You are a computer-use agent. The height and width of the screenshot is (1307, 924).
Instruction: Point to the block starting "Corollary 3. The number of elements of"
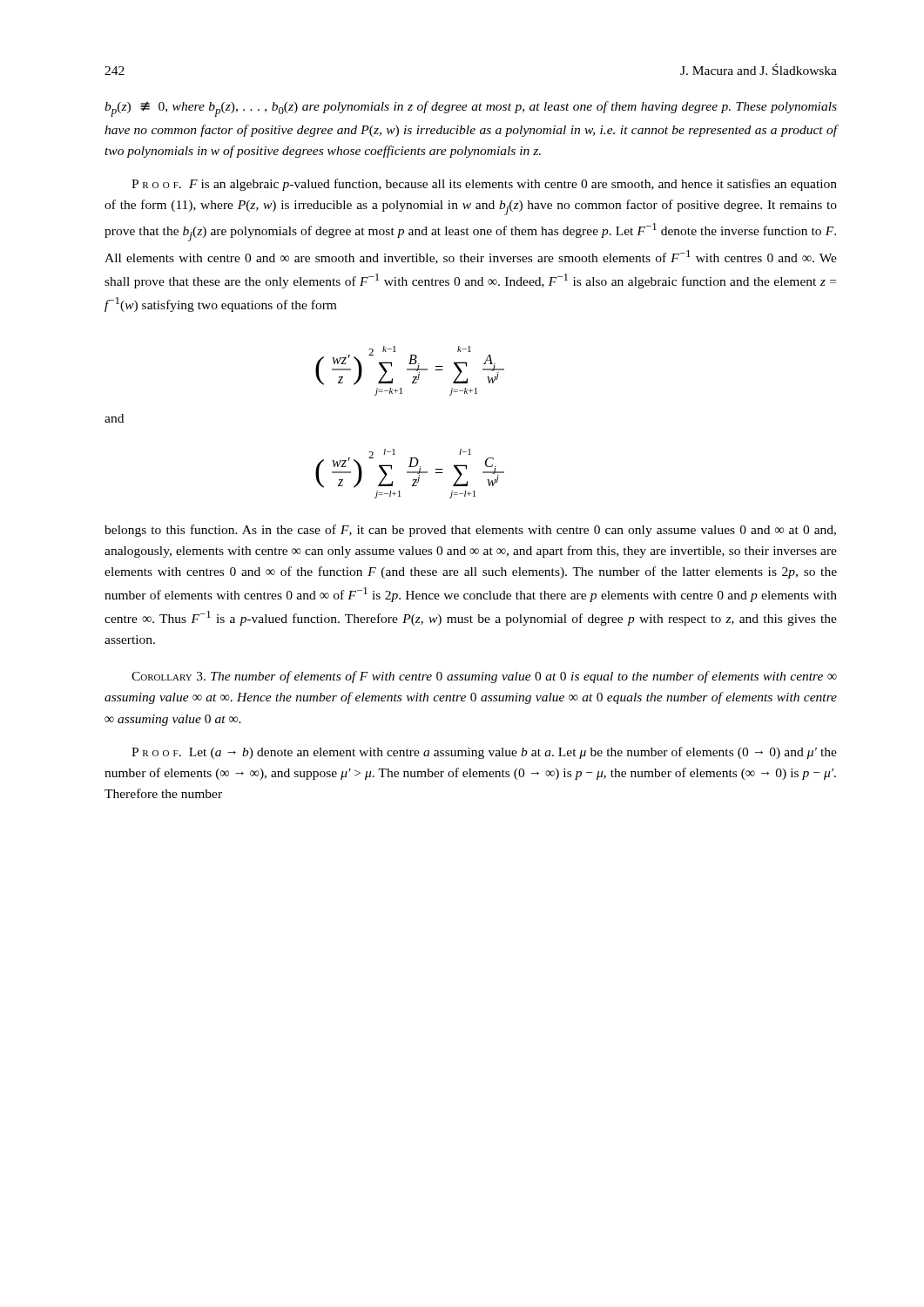471,697
